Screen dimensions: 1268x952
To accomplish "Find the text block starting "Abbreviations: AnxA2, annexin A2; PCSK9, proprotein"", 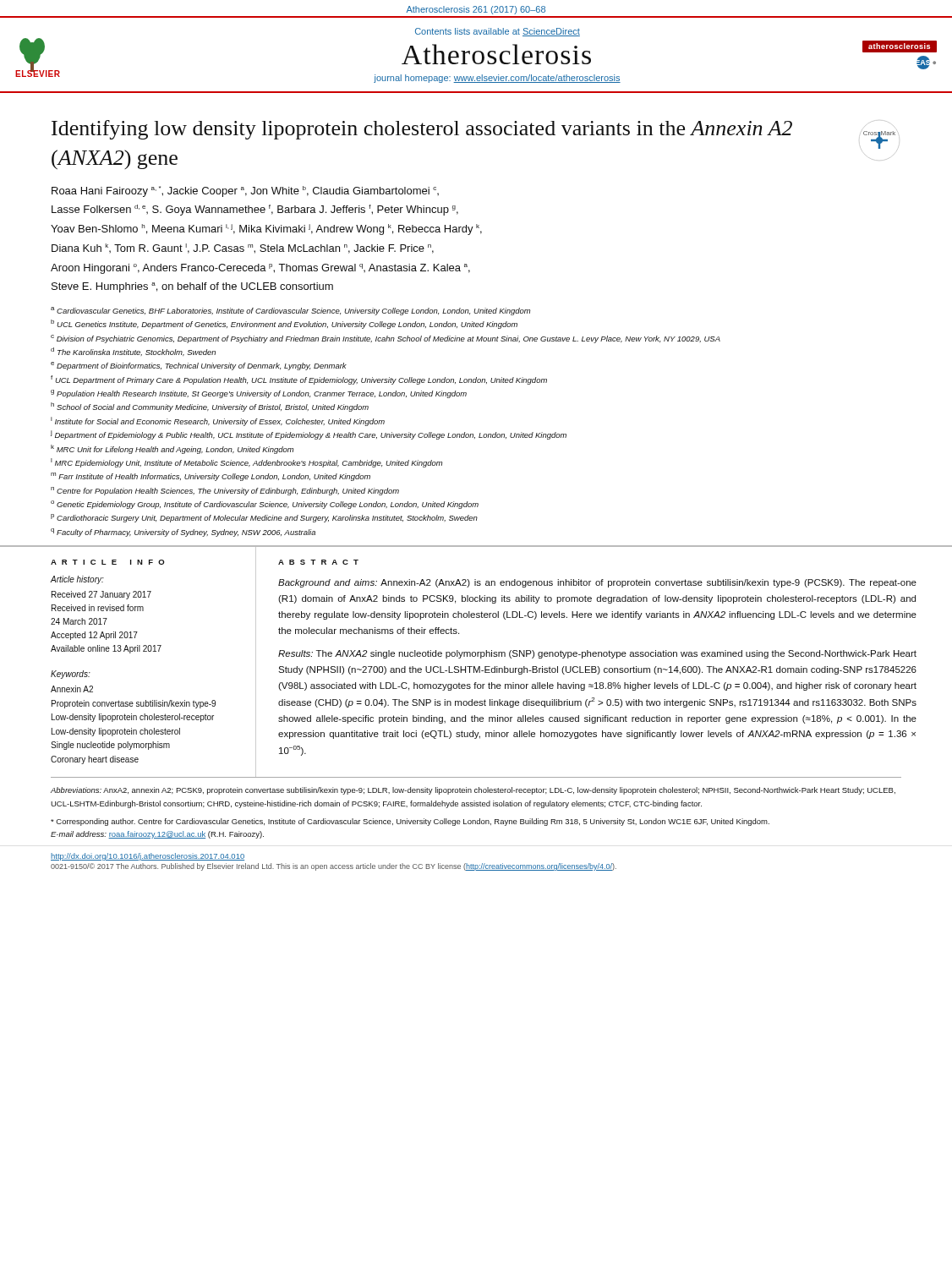I will tap(473, 797).
